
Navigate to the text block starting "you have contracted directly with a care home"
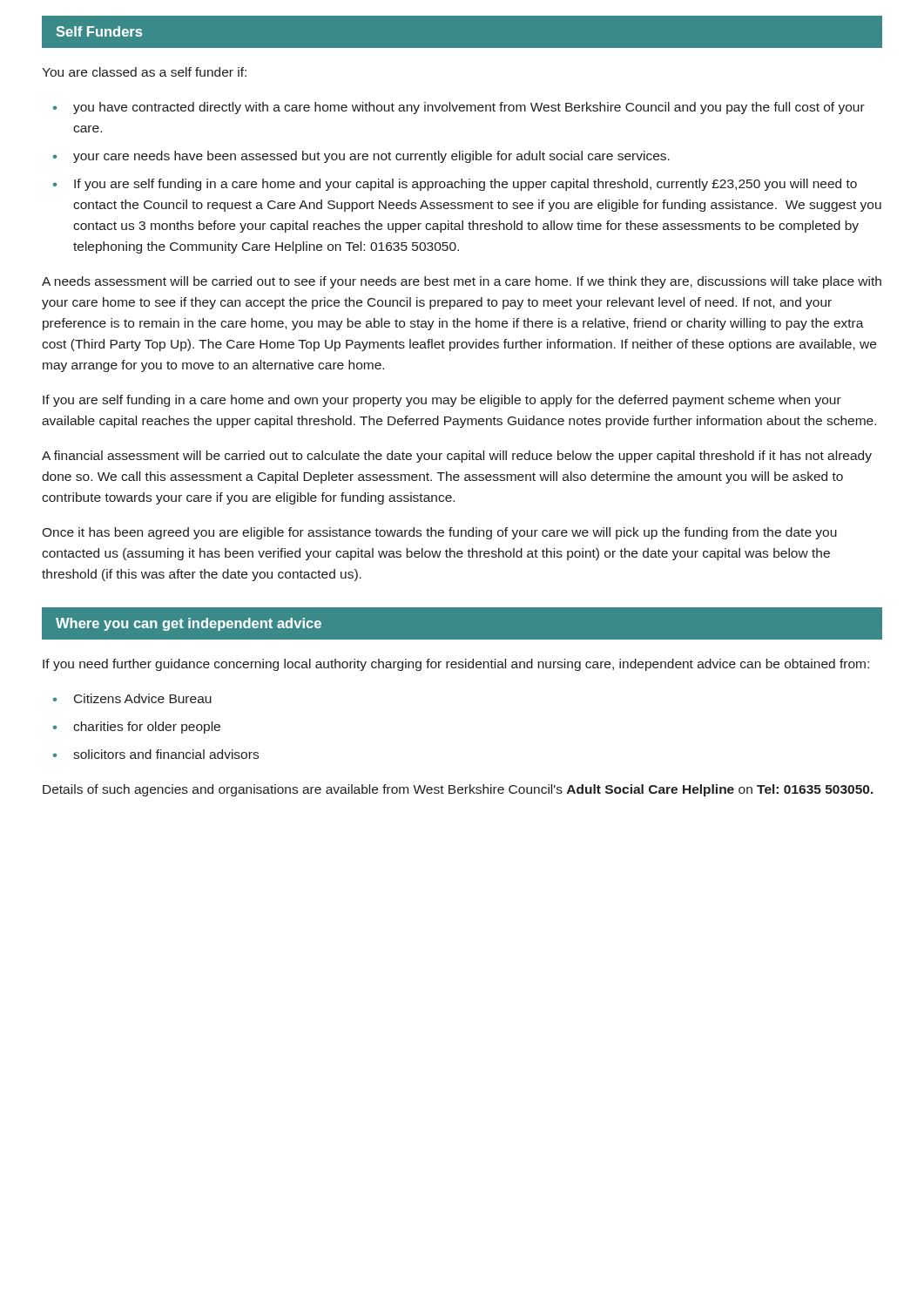click(469, 117)
